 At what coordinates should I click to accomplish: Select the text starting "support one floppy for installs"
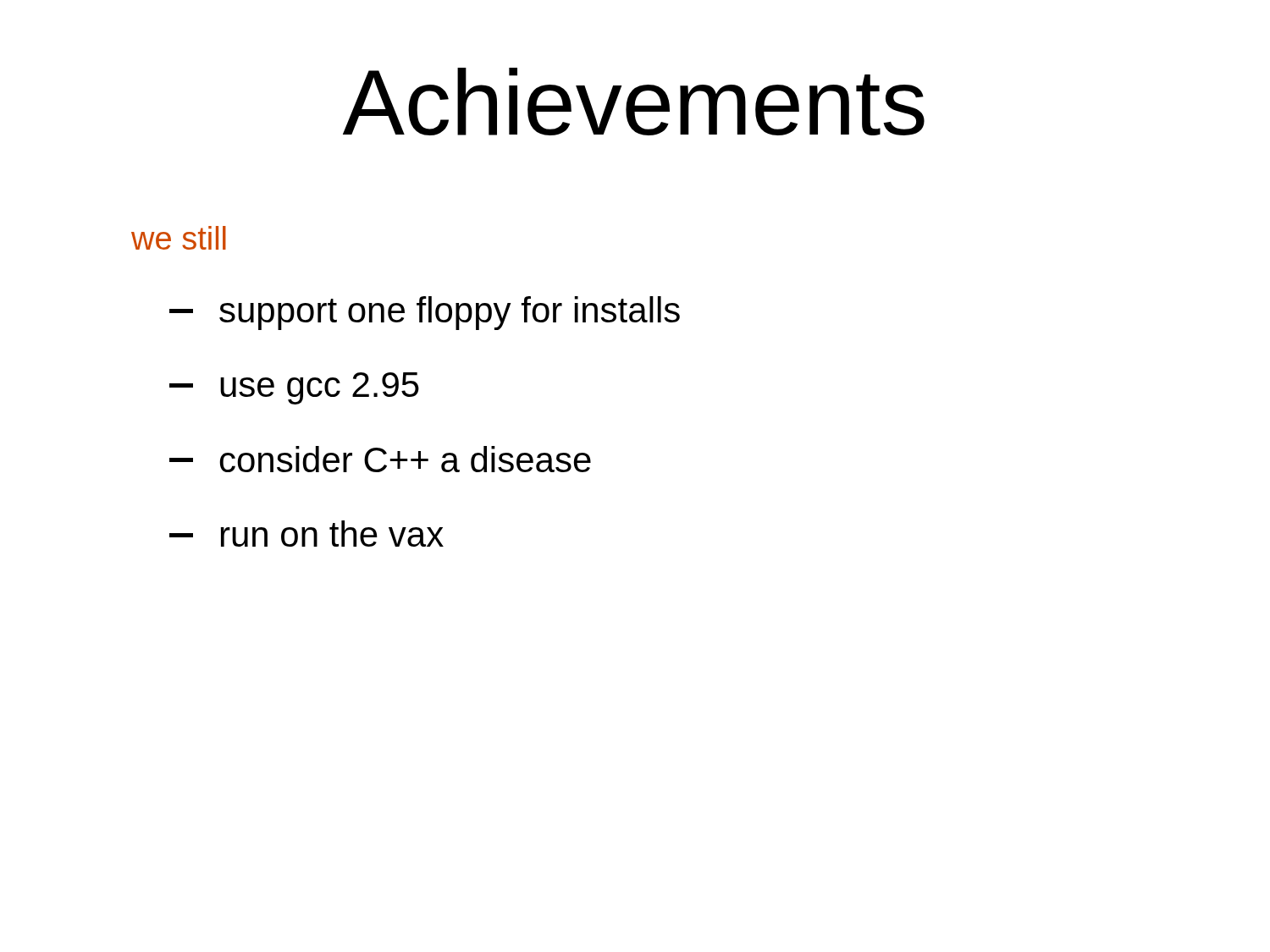[x=425, y=310]
